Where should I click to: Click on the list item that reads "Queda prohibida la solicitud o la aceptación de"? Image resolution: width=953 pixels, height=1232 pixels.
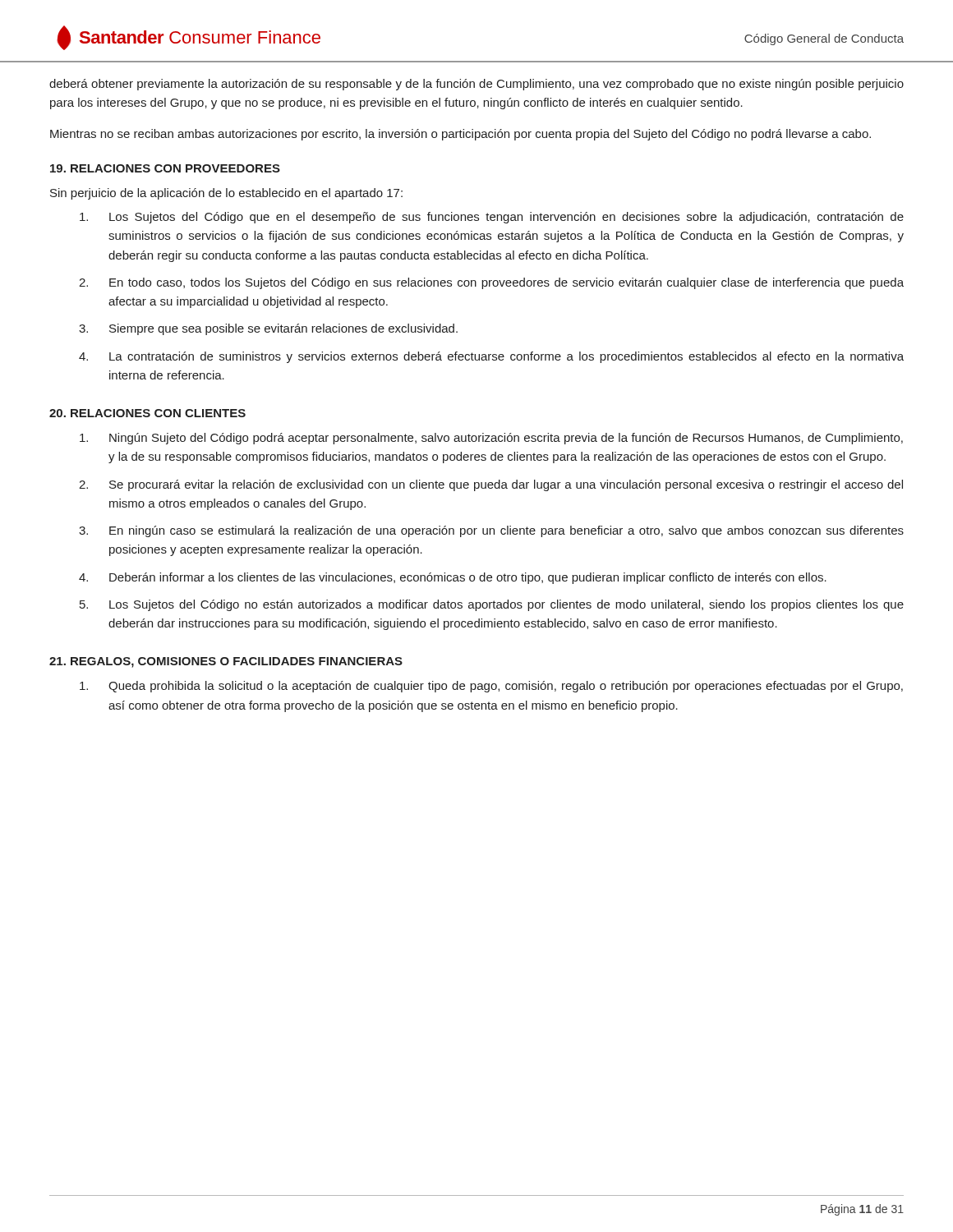point(476,695)
